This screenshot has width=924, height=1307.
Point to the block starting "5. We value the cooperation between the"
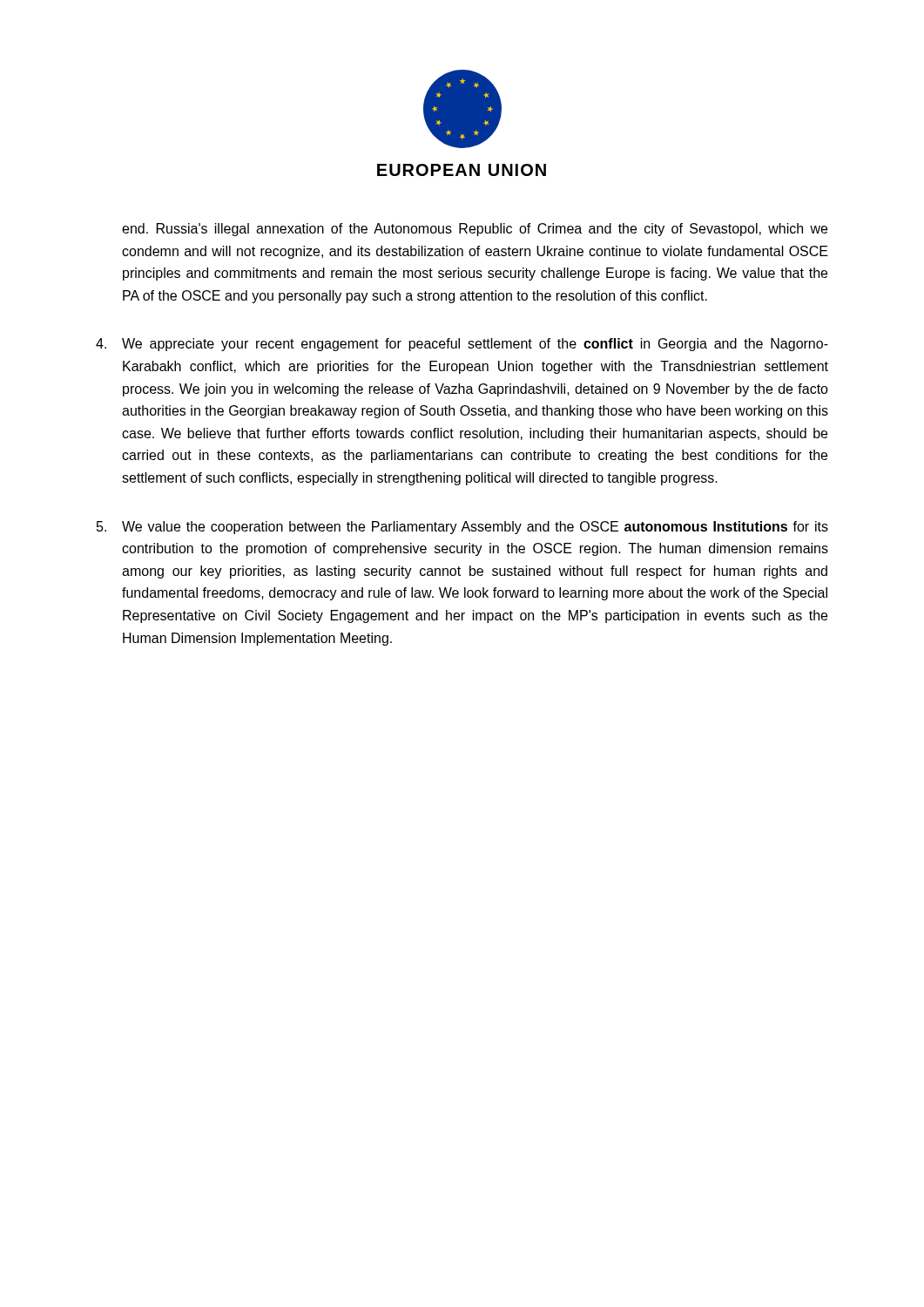click(x=462, y=582)
